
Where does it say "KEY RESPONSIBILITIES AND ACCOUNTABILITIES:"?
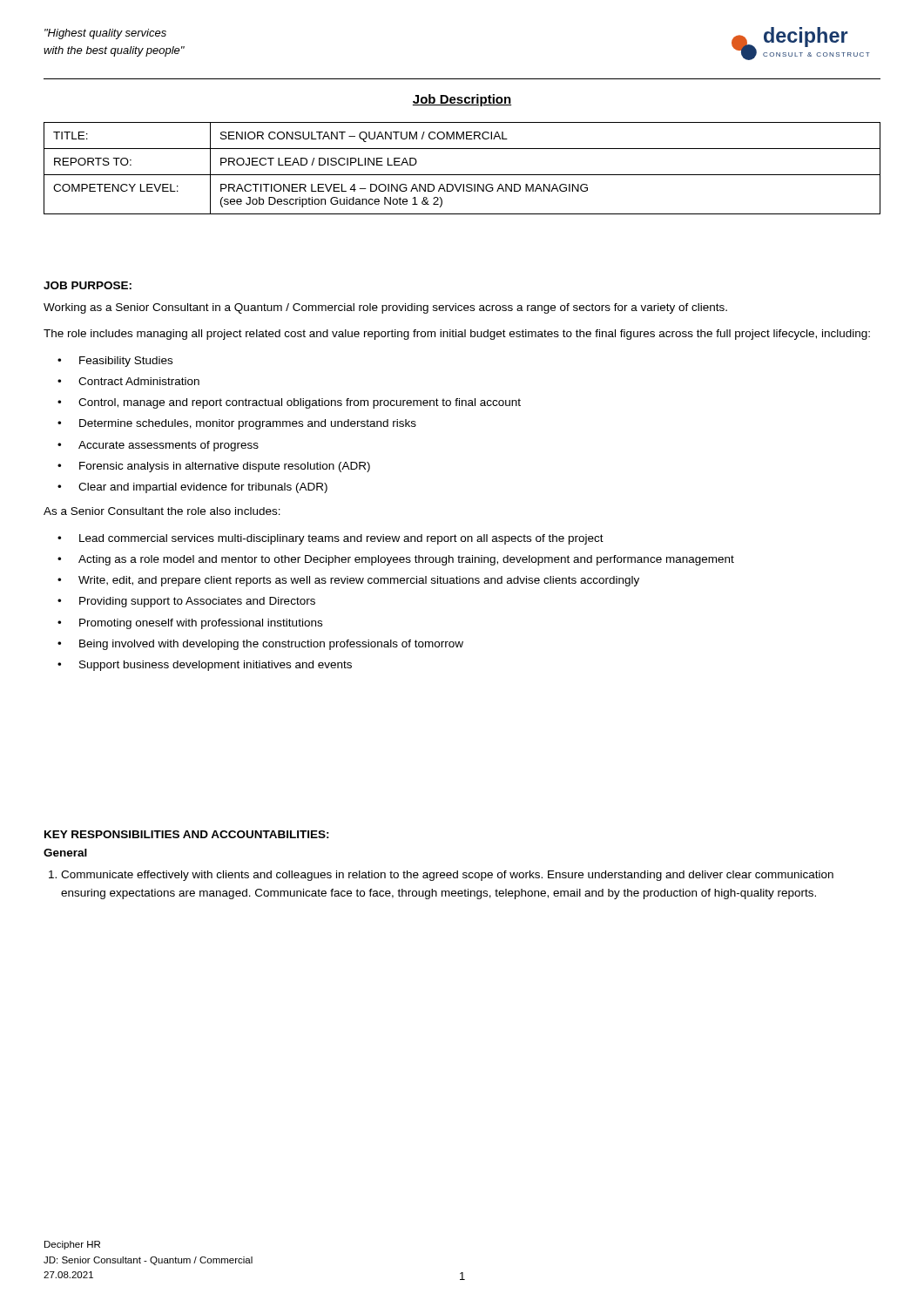[x=187, y=834]
